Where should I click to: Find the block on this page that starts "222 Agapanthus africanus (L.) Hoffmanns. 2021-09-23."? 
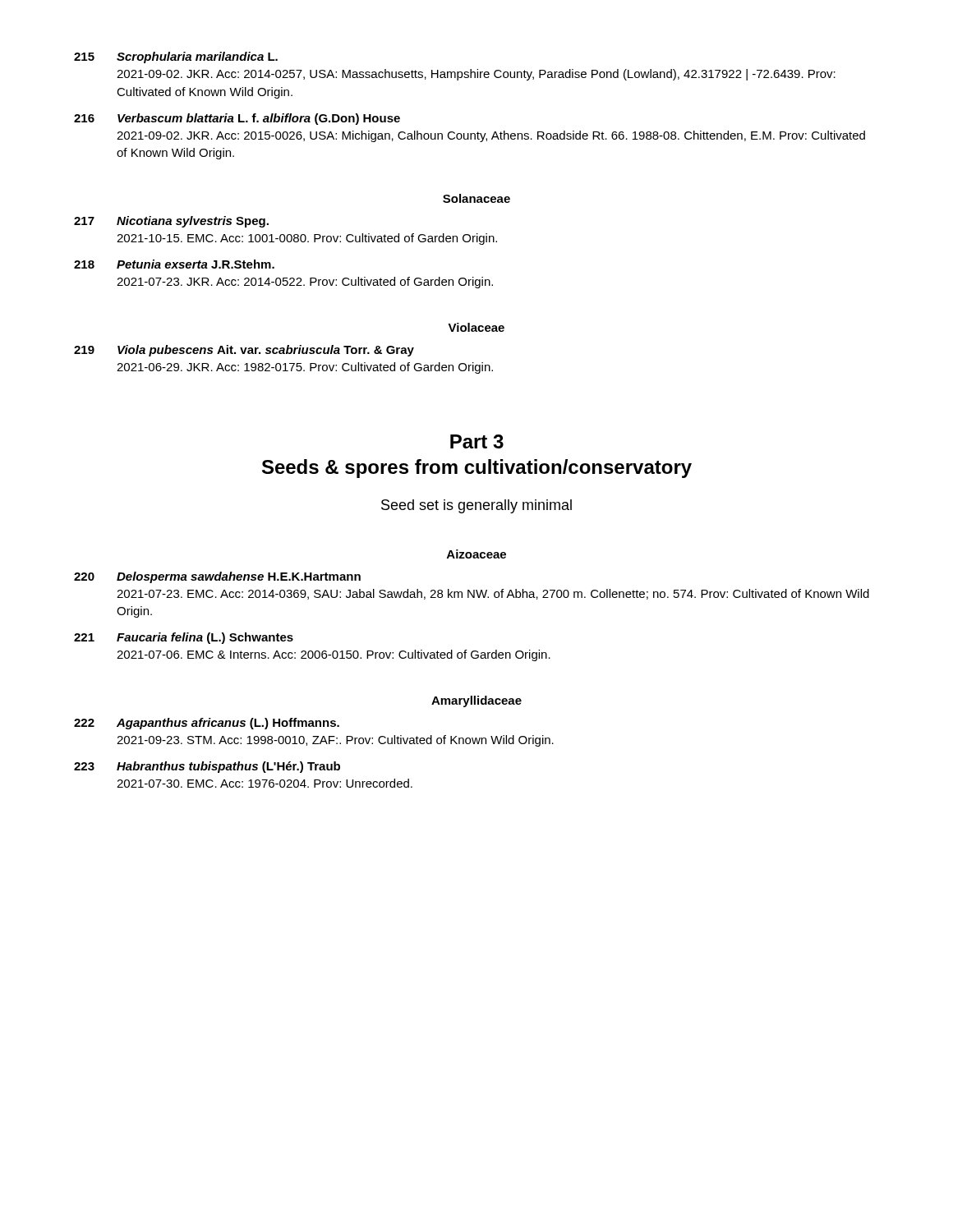[476, 736]
